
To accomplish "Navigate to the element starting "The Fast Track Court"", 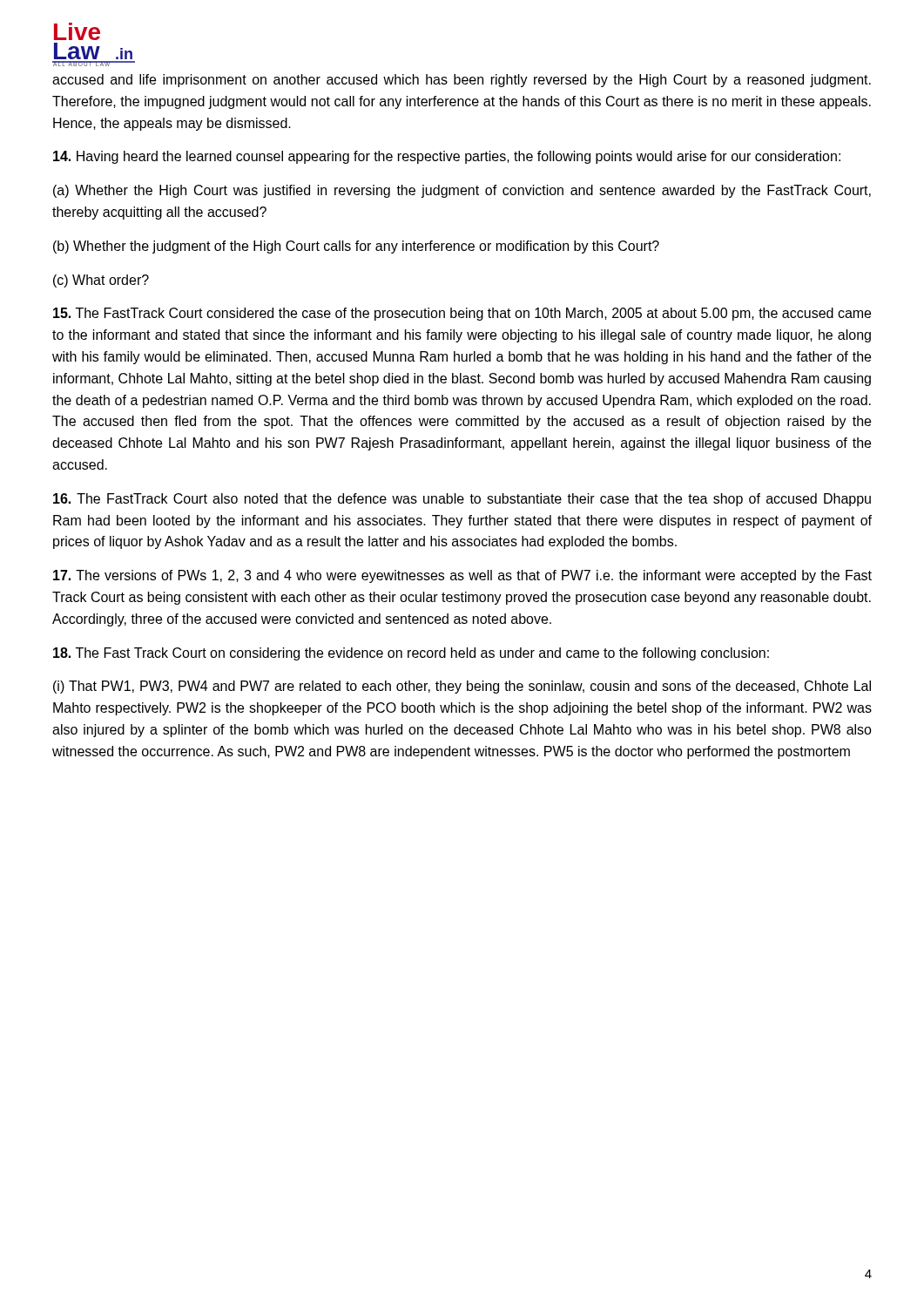I will point(462,653).
